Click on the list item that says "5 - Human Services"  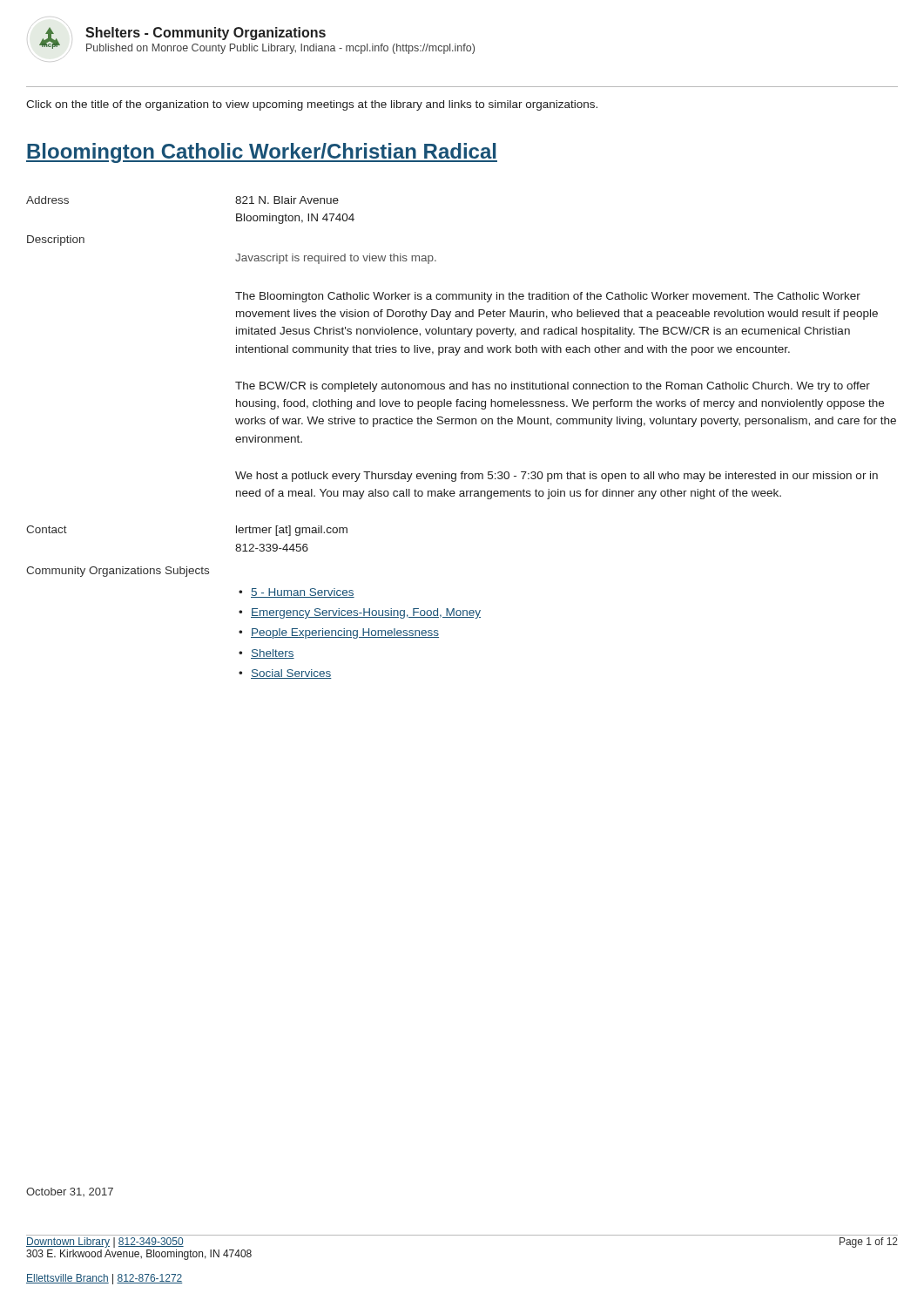pos(302,592)
